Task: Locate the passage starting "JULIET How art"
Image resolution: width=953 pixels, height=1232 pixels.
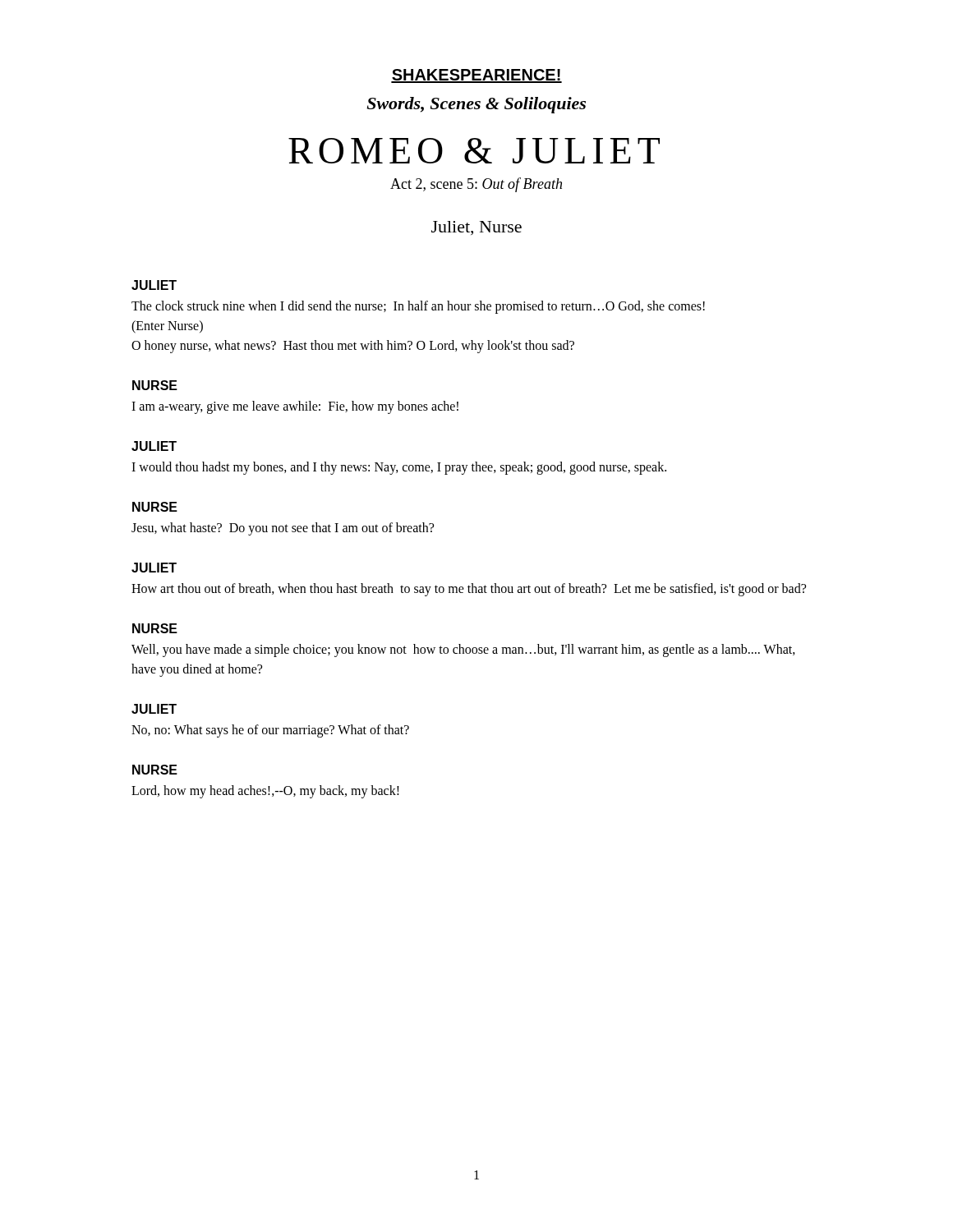Action: (476, 580)
